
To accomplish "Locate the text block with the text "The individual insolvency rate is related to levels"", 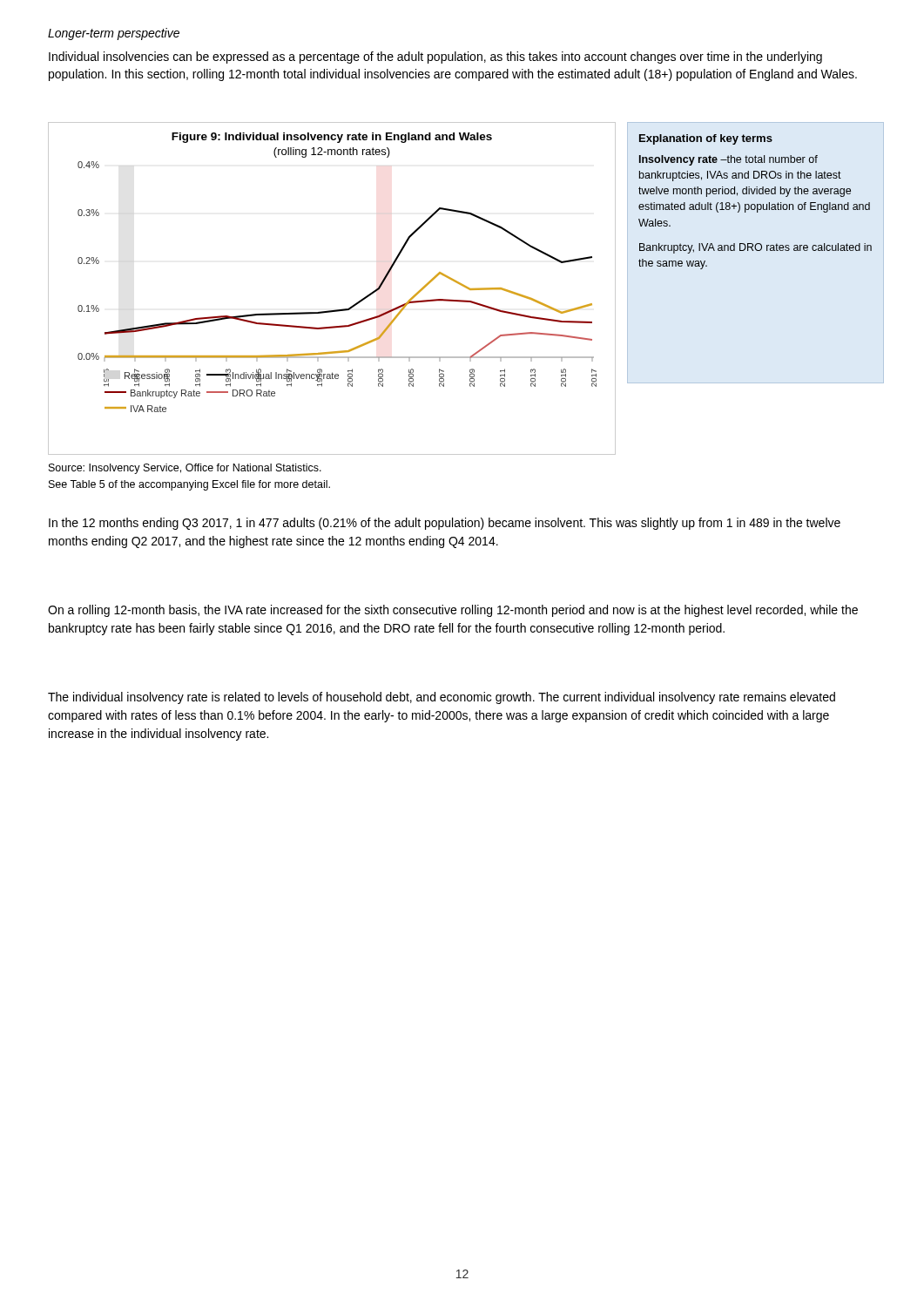I will click(442, 715).
